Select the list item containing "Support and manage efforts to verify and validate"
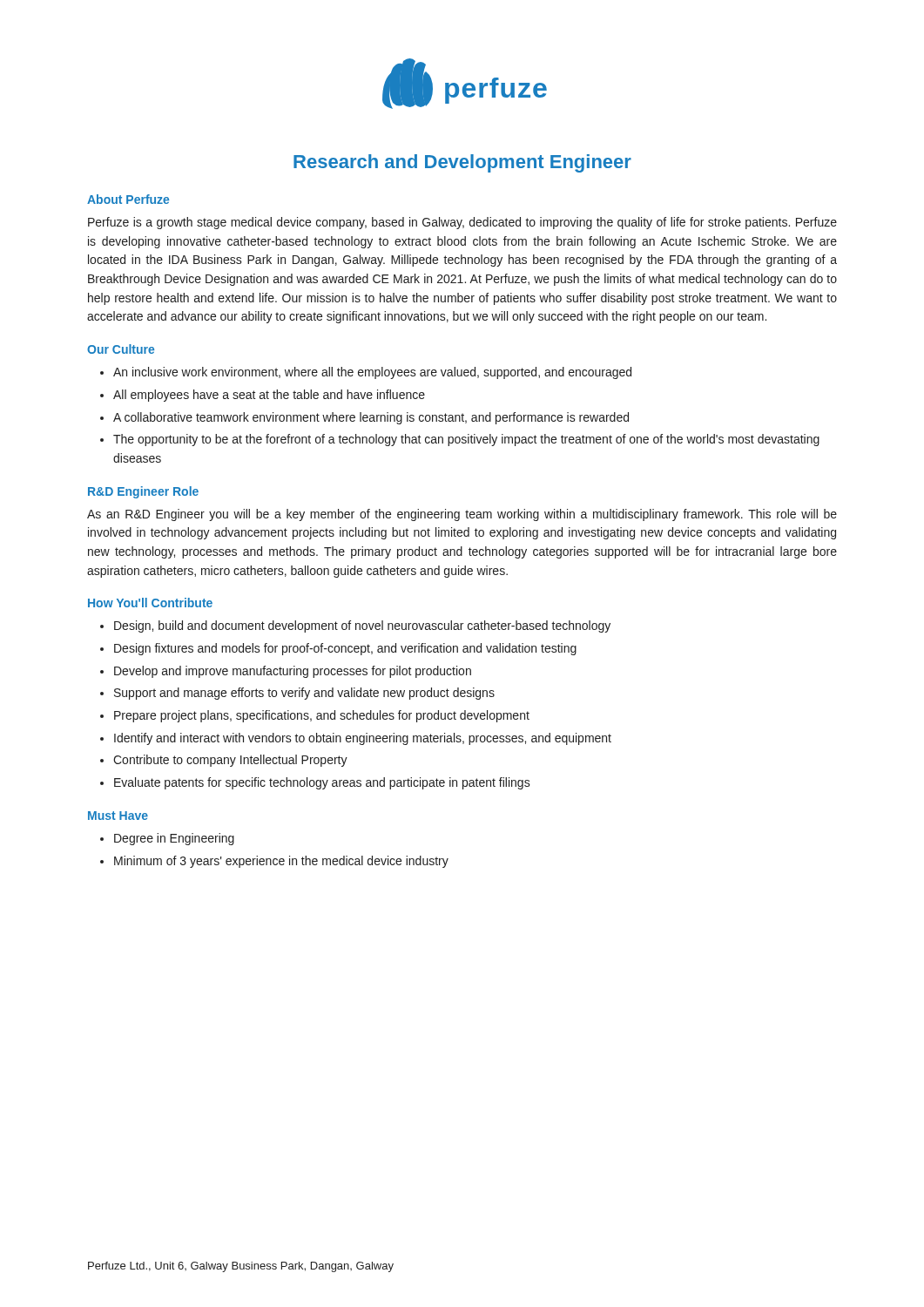Viewport: 924px width, 1307px height. pos(304,693)
